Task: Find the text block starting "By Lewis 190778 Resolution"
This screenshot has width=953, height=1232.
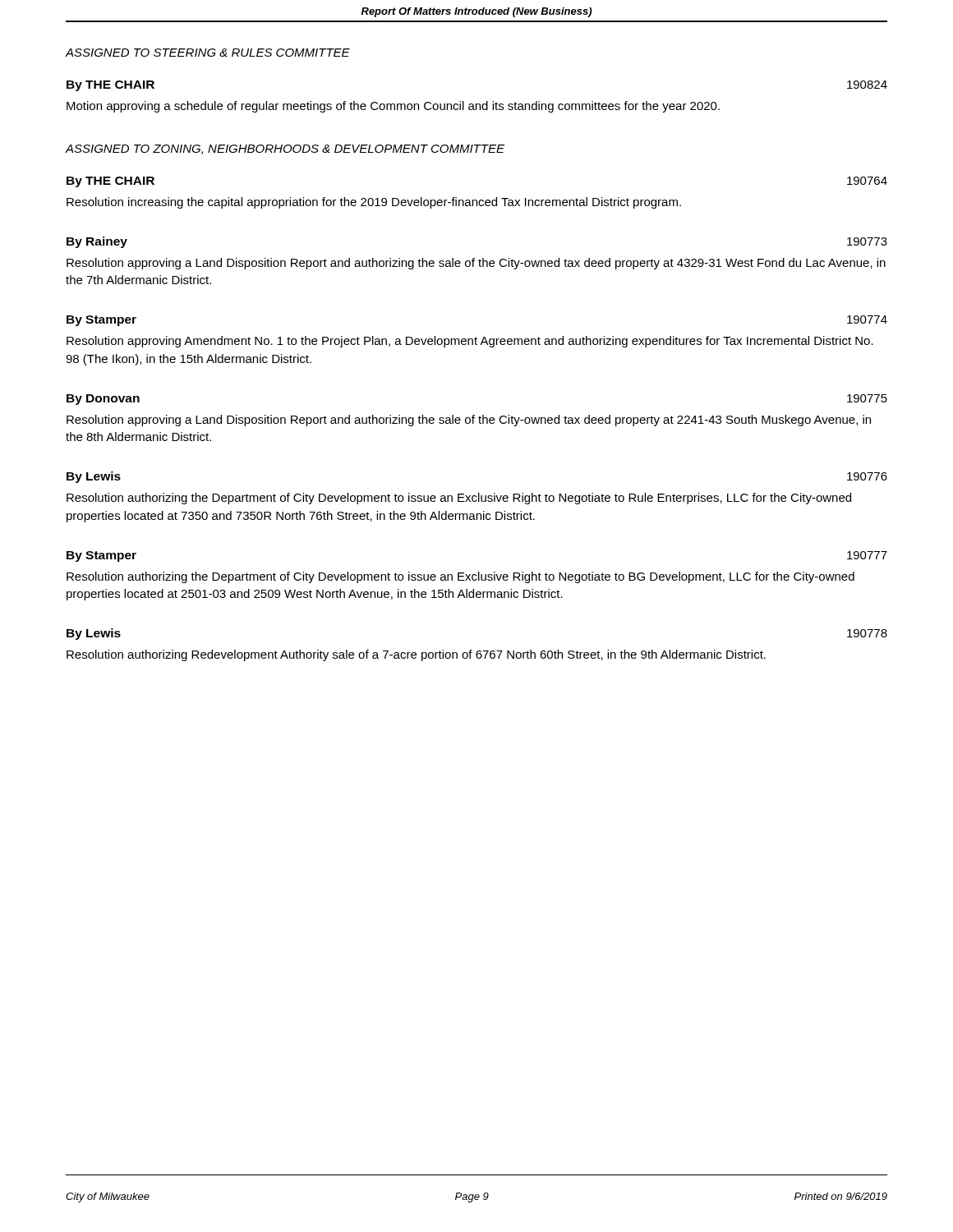Action: pos(476,645)
